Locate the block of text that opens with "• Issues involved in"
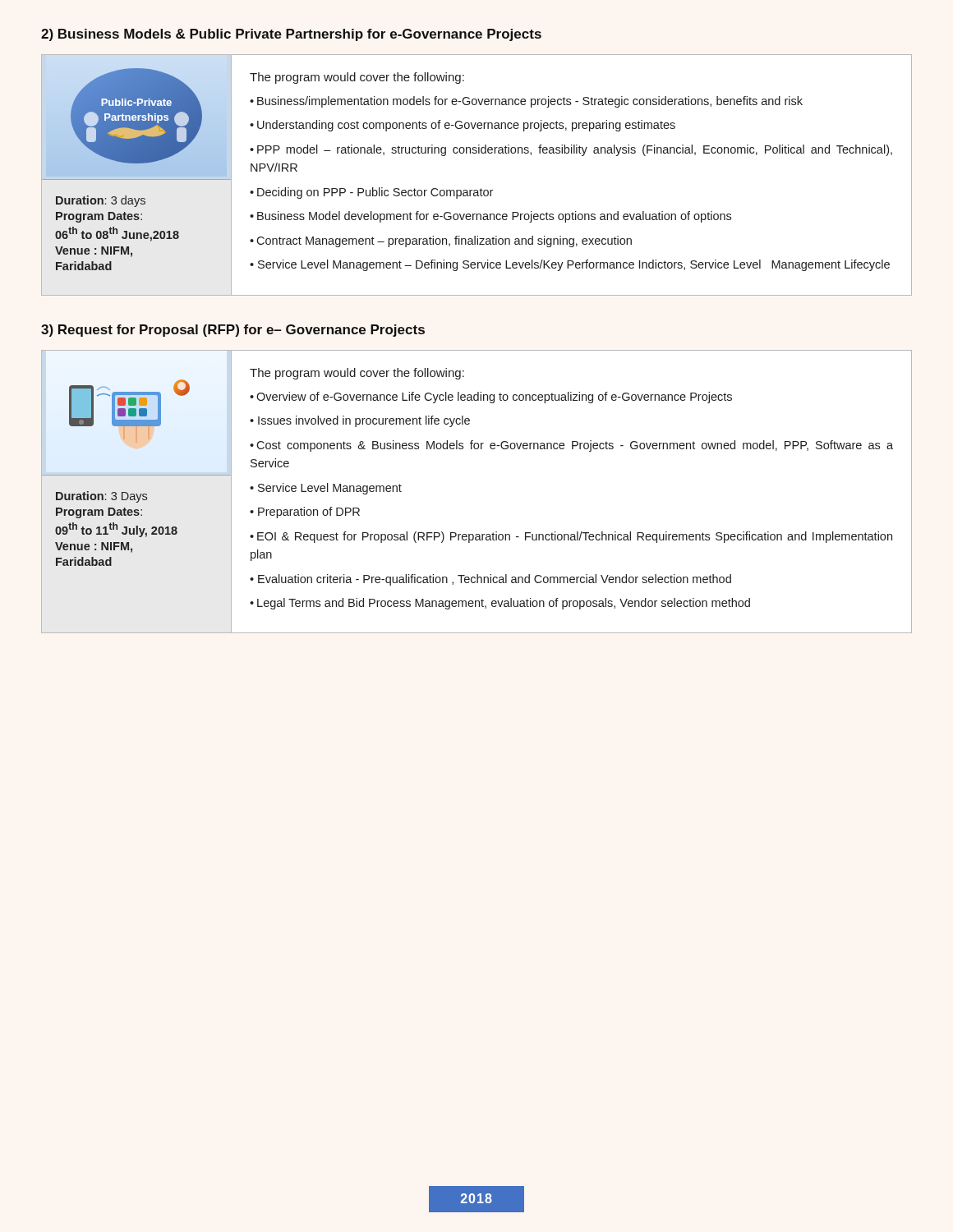 pos(360,421)
